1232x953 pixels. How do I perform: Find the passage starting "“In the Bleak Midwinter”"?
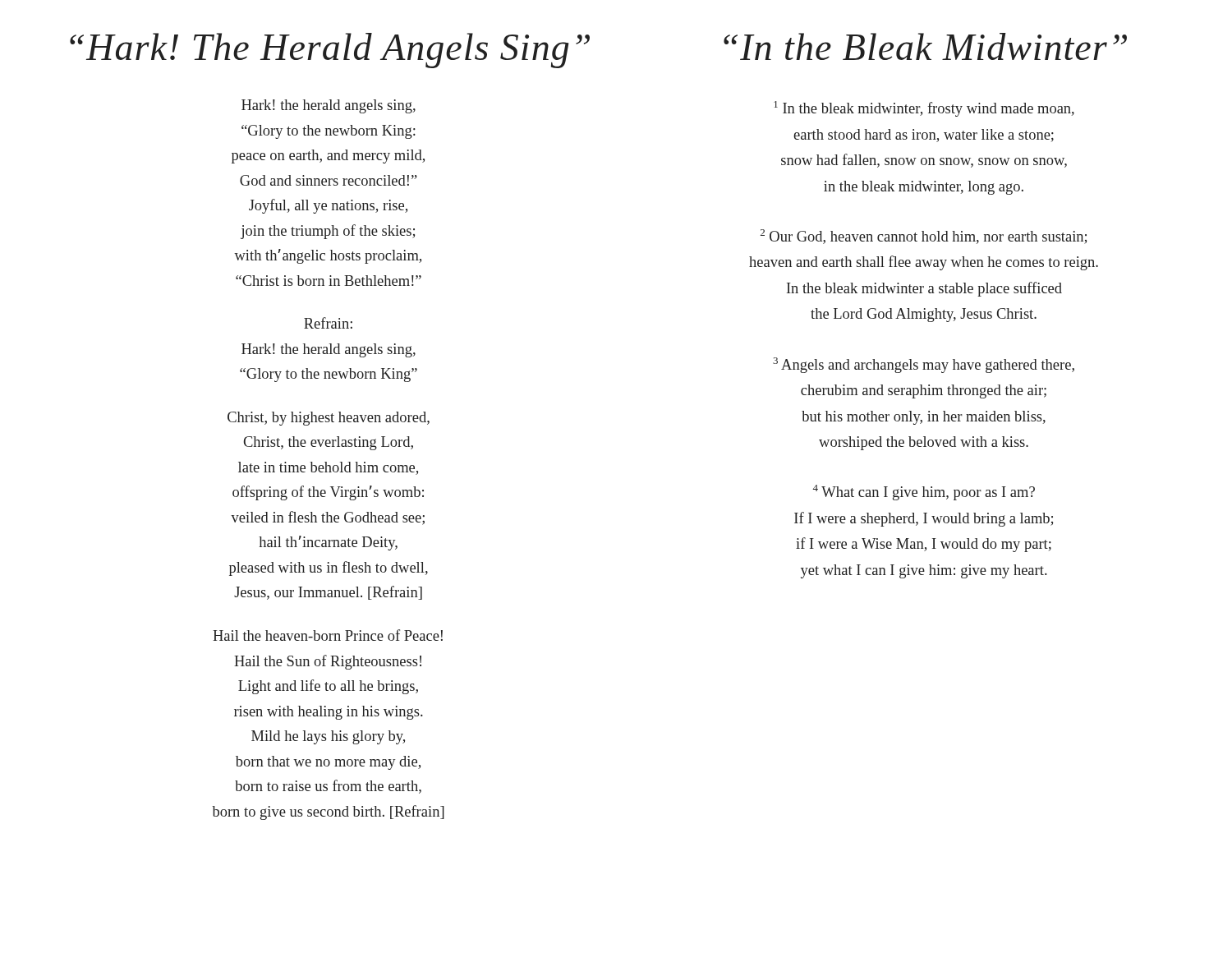tap(924, 47)
